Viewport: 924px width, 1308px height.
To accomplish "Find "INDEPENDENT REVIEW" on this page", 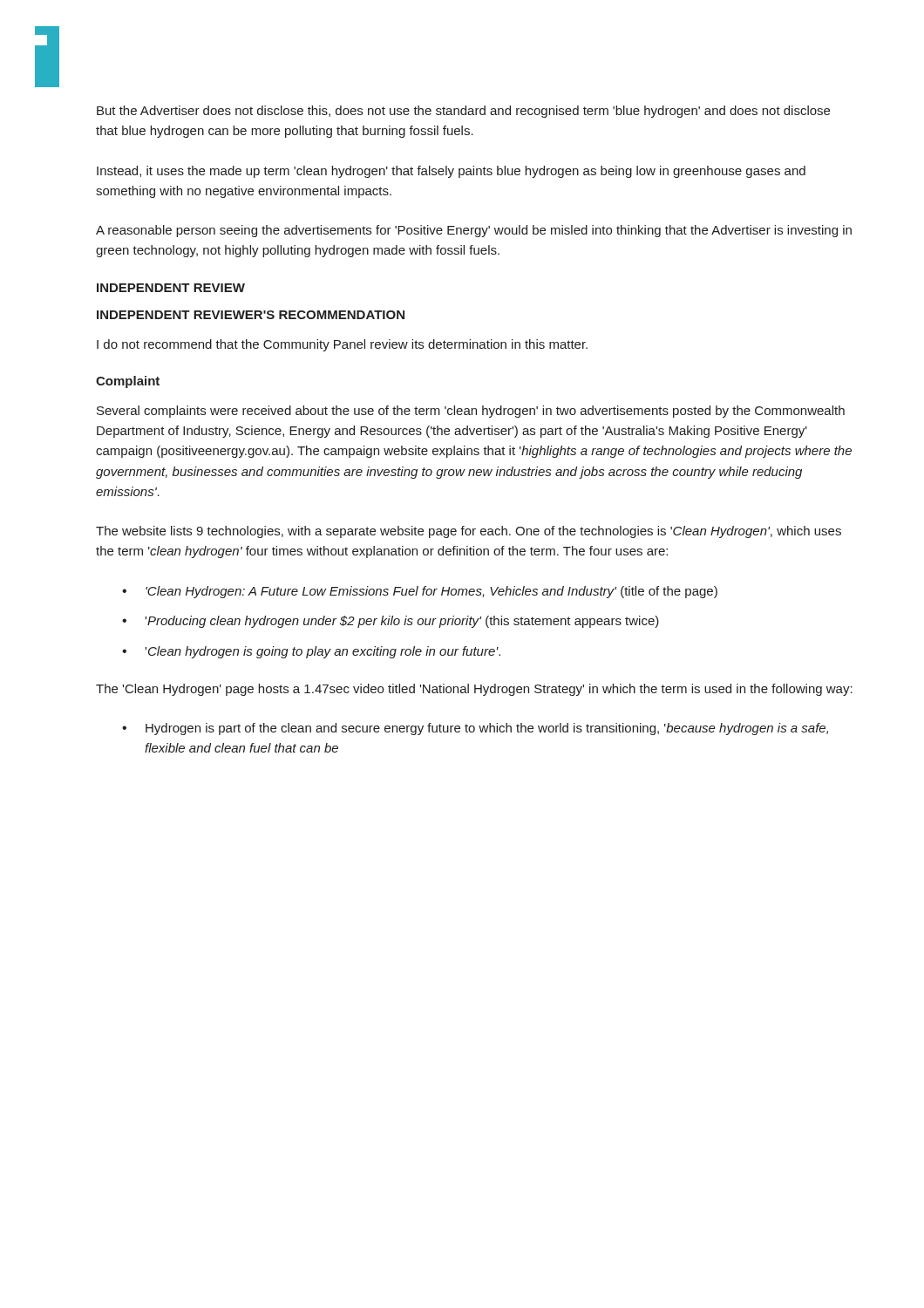I will pyautogui.click(x=170, y=287).
